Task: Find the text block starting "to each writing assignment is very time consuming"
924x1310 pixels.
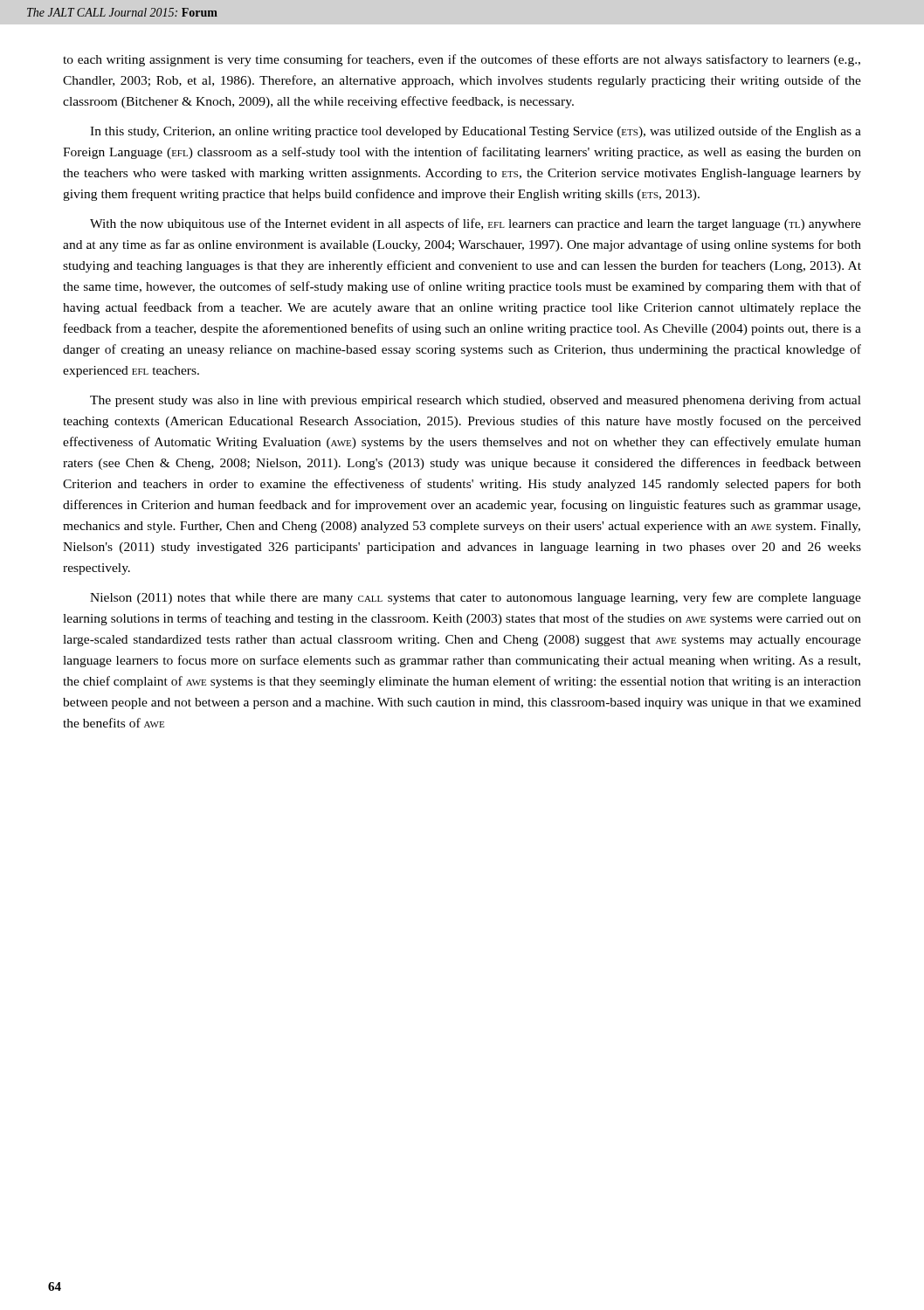Action: point(462,391)
